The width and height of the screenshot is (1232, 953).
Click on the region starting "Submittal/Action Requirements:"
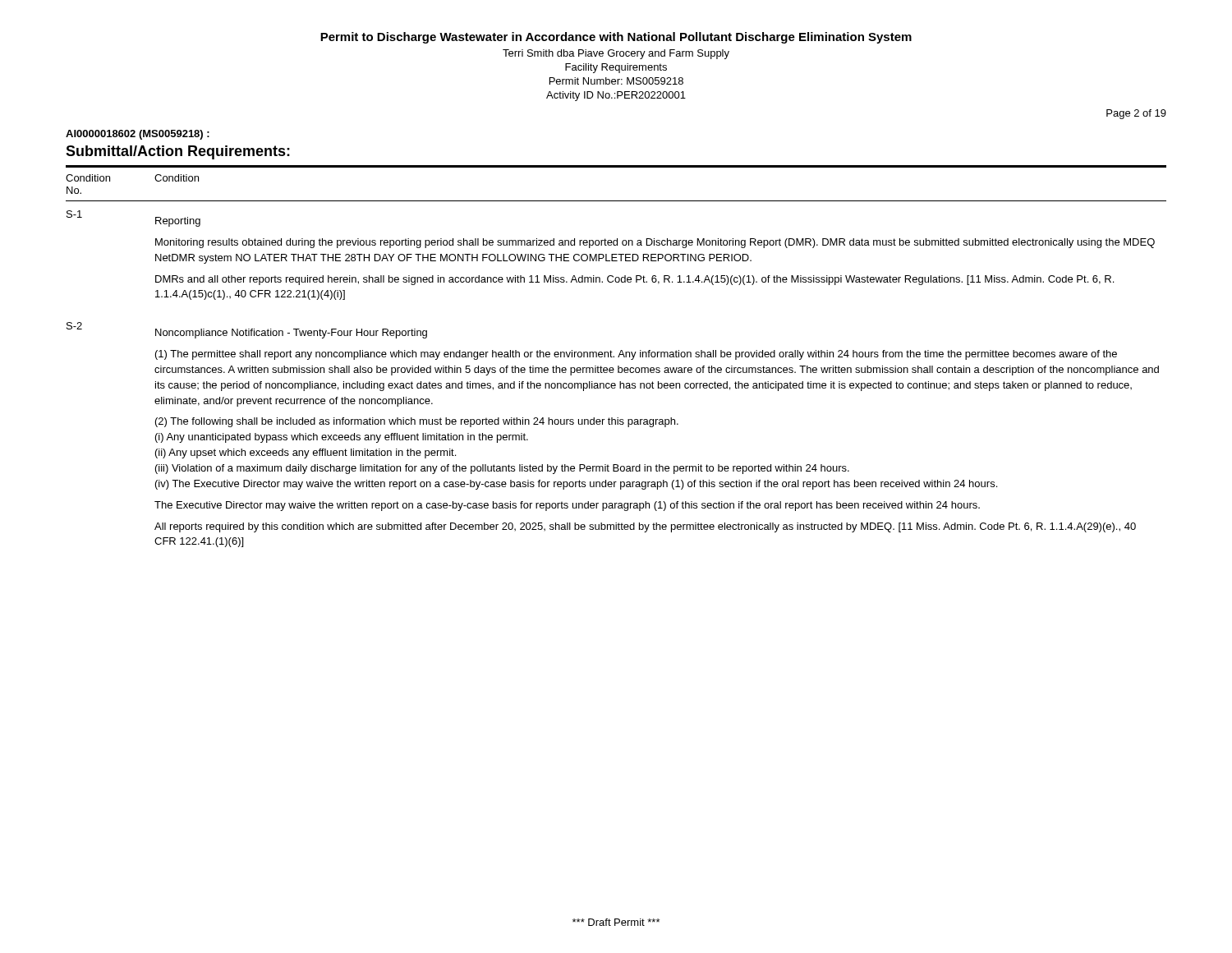pos(178,151)
